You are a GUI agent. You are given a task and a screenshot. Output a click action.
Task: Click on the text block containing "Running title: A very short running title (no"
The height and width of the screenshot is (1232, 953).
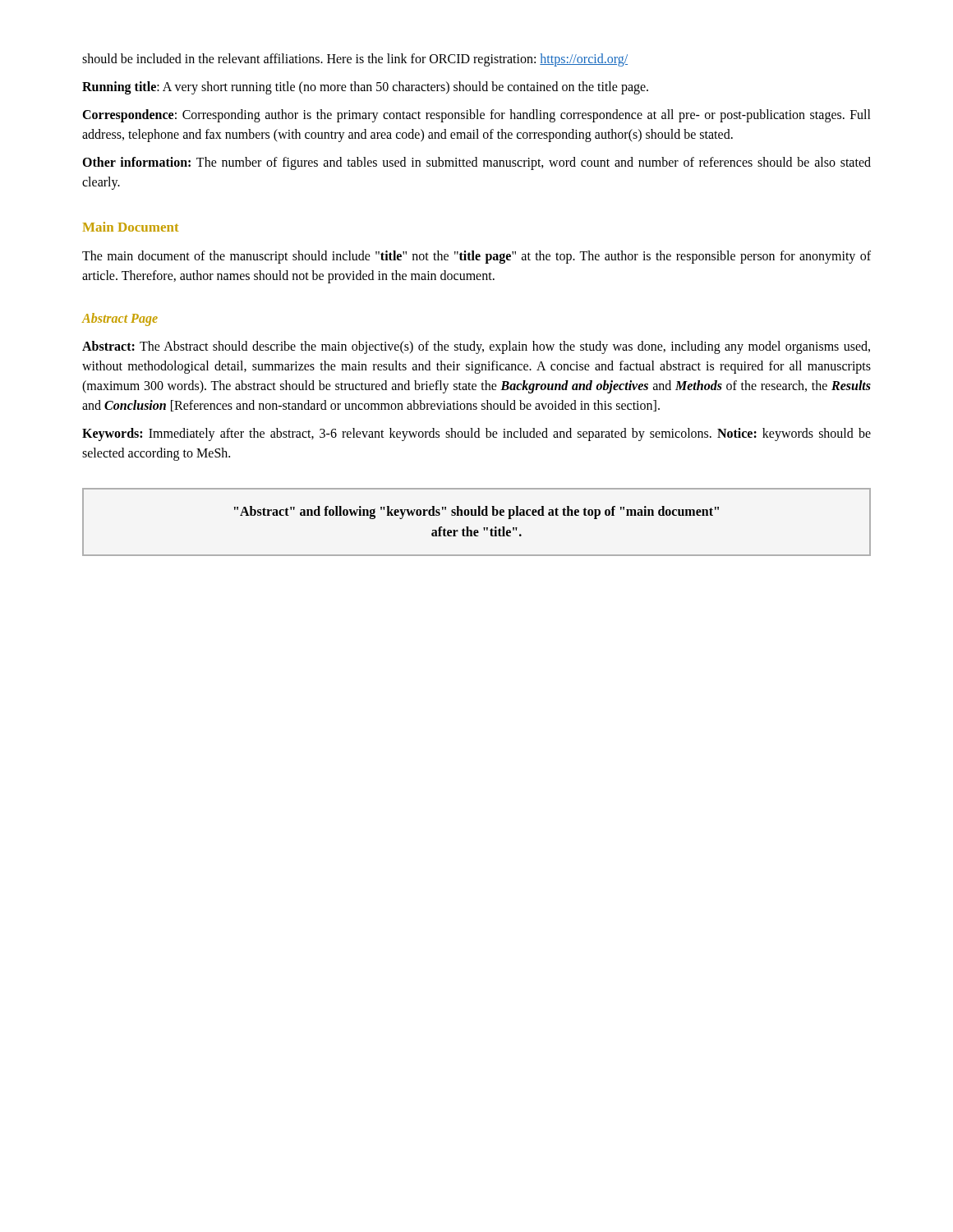click(x=476, y=87)
